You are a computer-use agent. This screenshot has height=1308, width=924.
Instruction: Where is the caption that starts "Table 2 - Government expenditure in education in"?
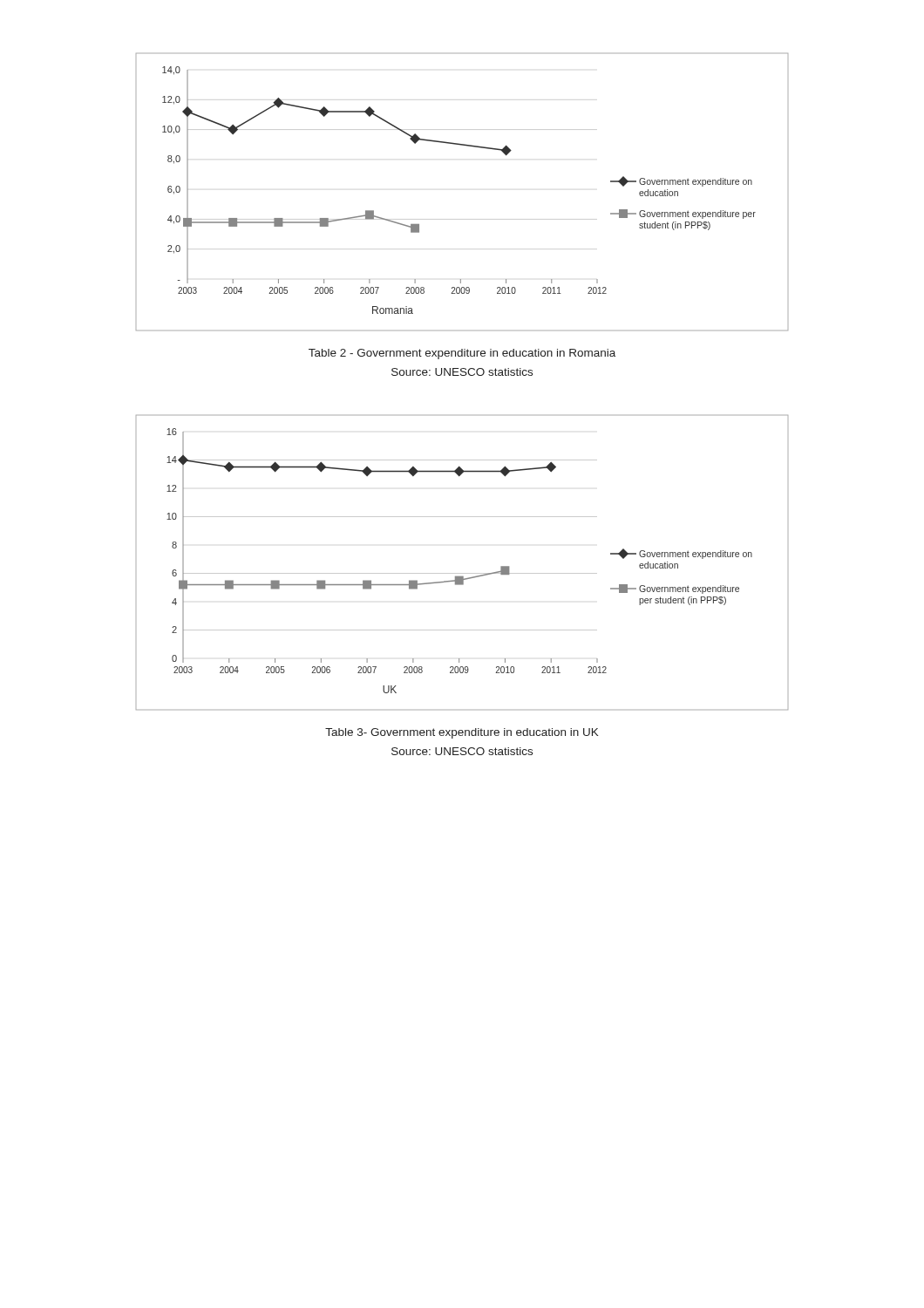click(x=462, y=362)
